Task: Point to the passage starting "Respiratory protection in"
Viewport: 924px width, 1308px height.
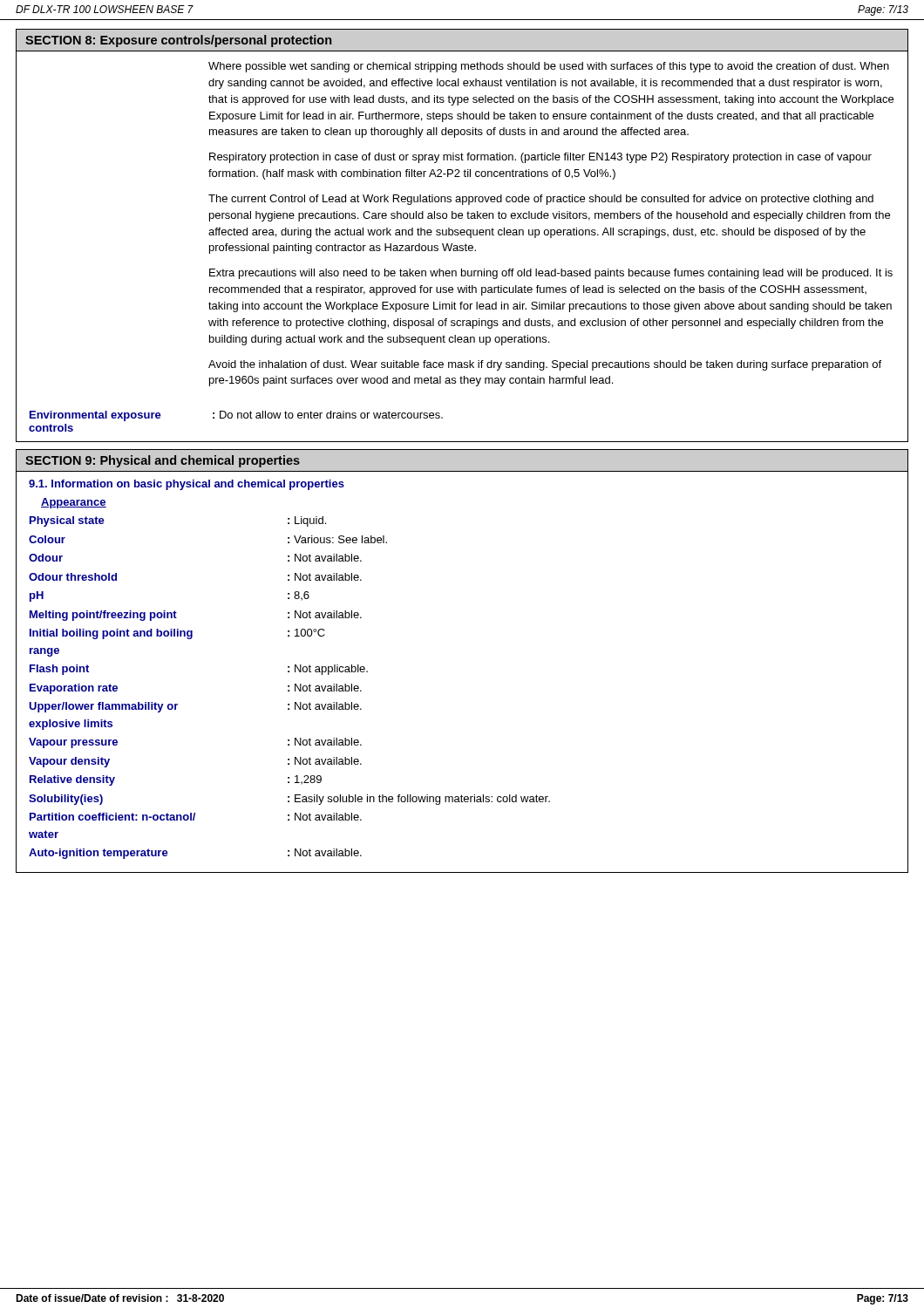Action: point(540,165)
